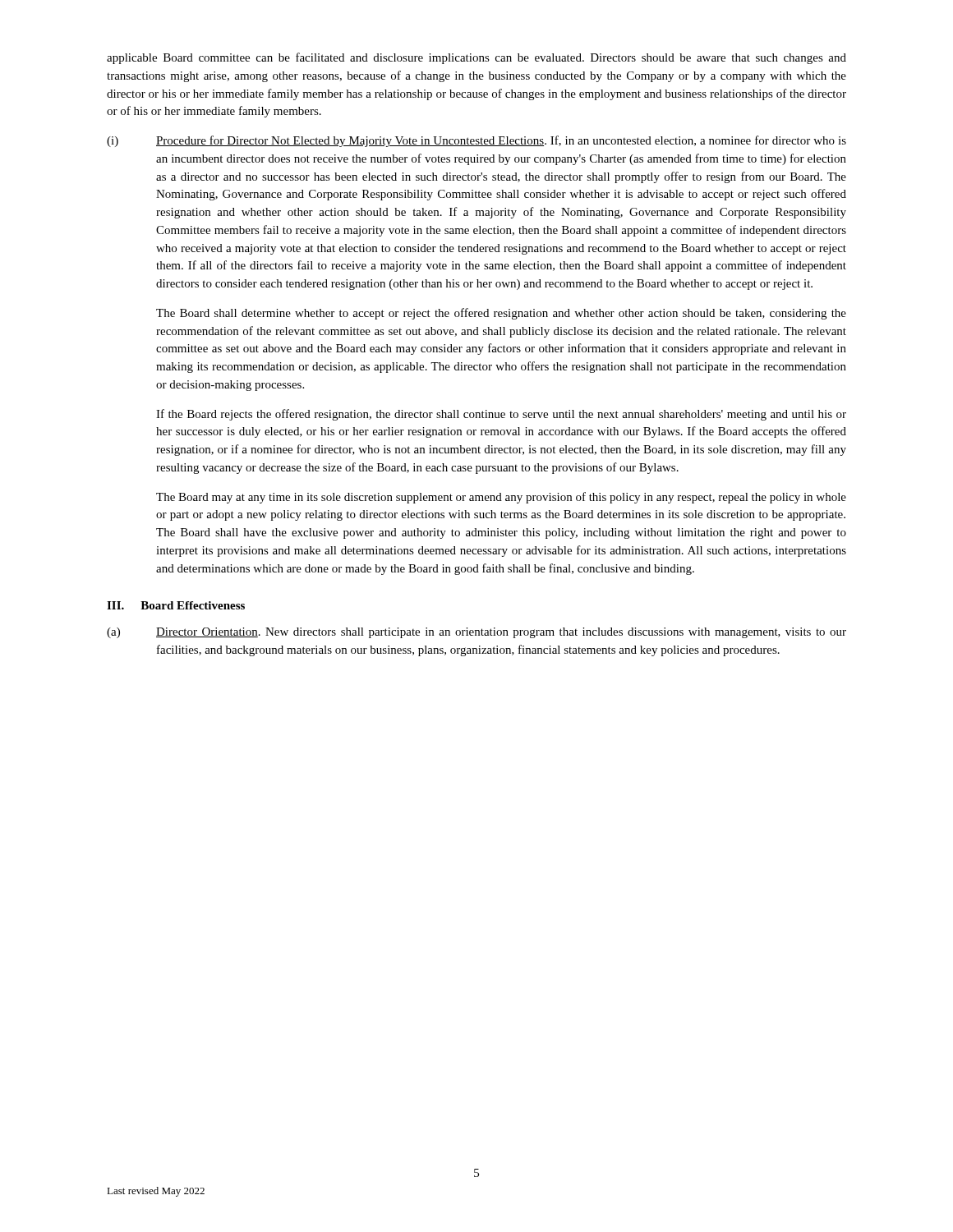The height and width of the screenshot is (1232, 953).
Task: Where is the passage that starts "(i) Procedure for"?
Action: click(476, 213)
